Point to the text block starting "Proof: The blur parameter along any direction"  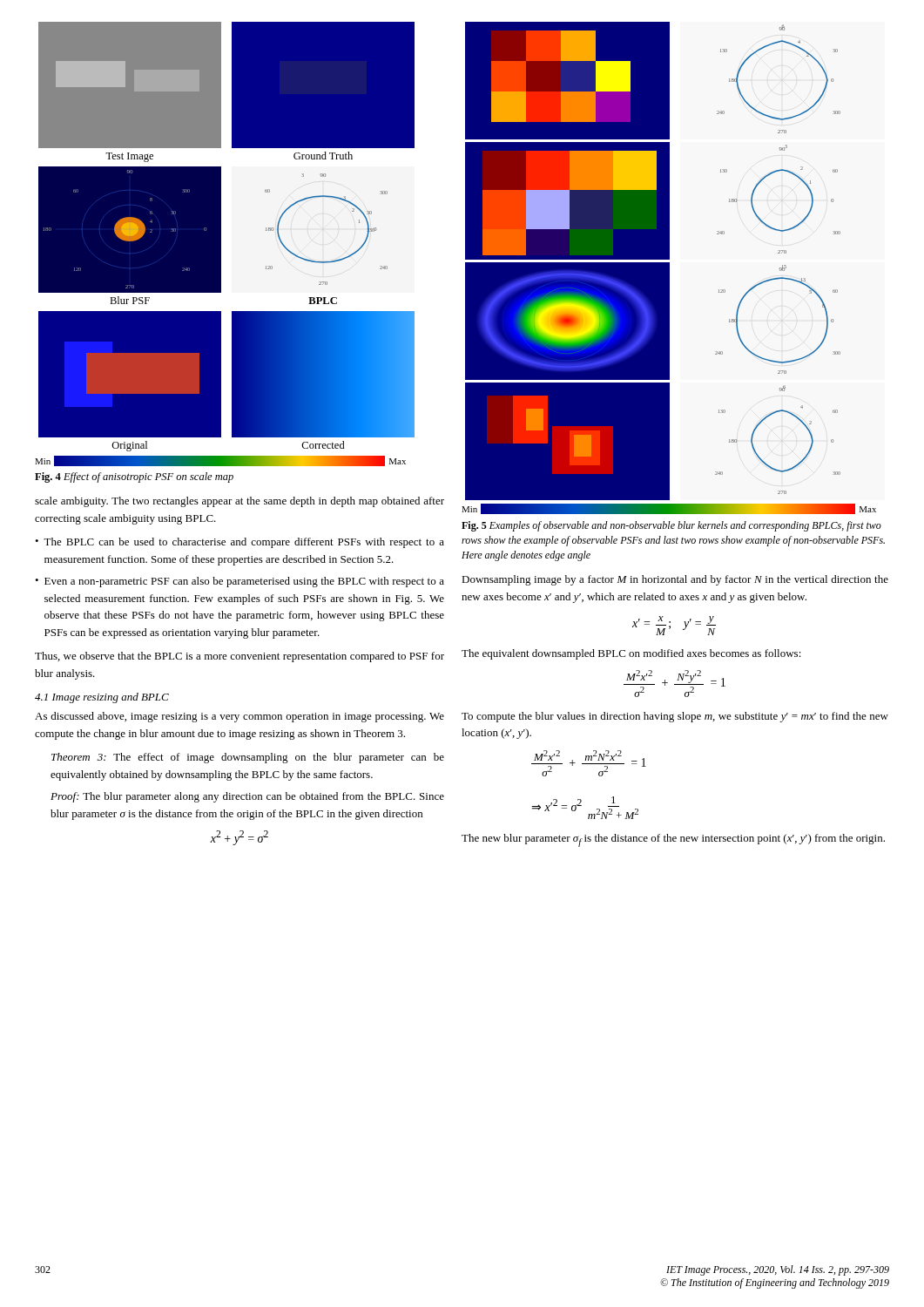(x=247, y=804)
